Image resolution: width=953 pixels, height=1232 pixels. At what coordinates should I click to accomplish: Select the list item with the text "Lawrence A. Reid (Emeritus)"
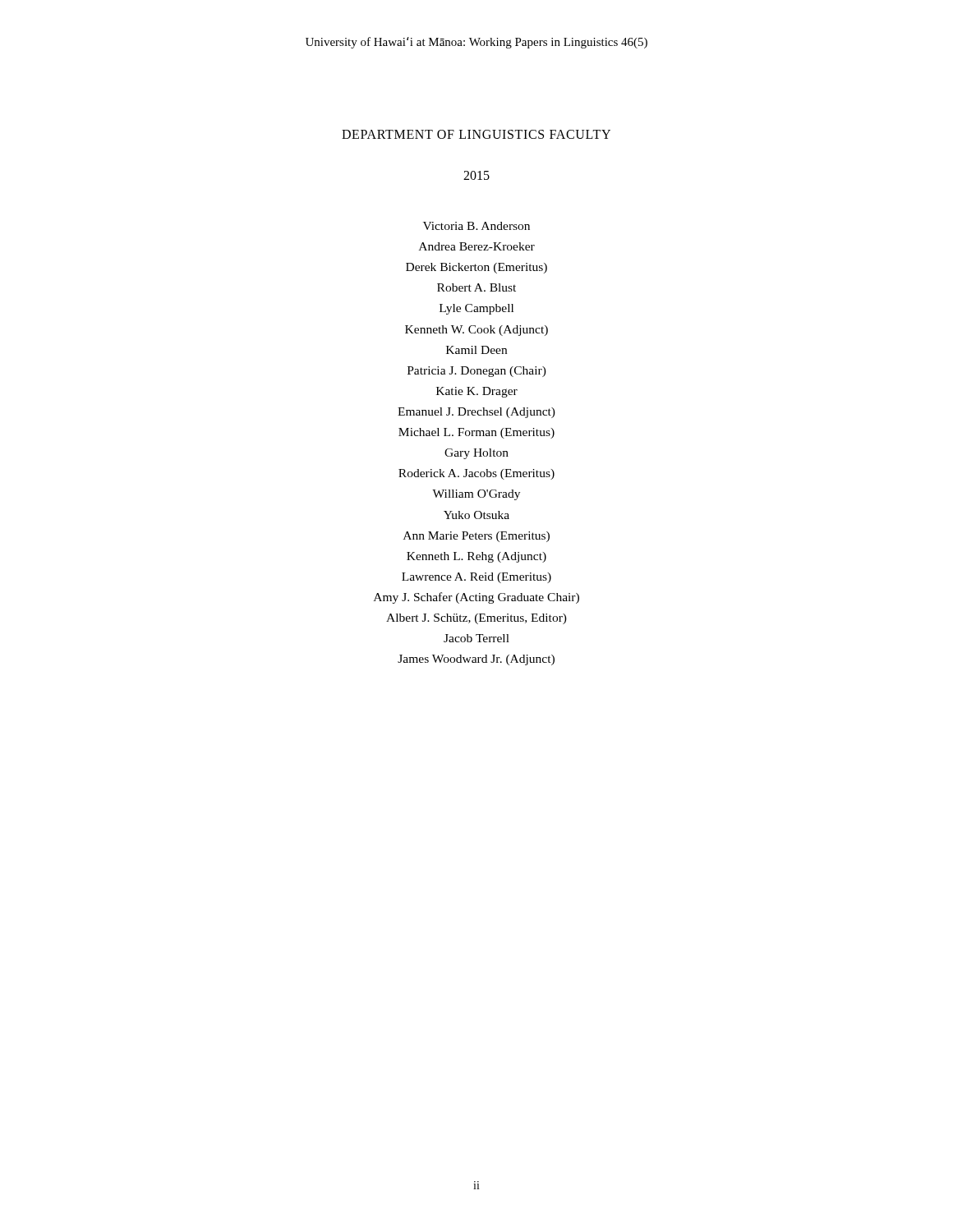point(476,576)
